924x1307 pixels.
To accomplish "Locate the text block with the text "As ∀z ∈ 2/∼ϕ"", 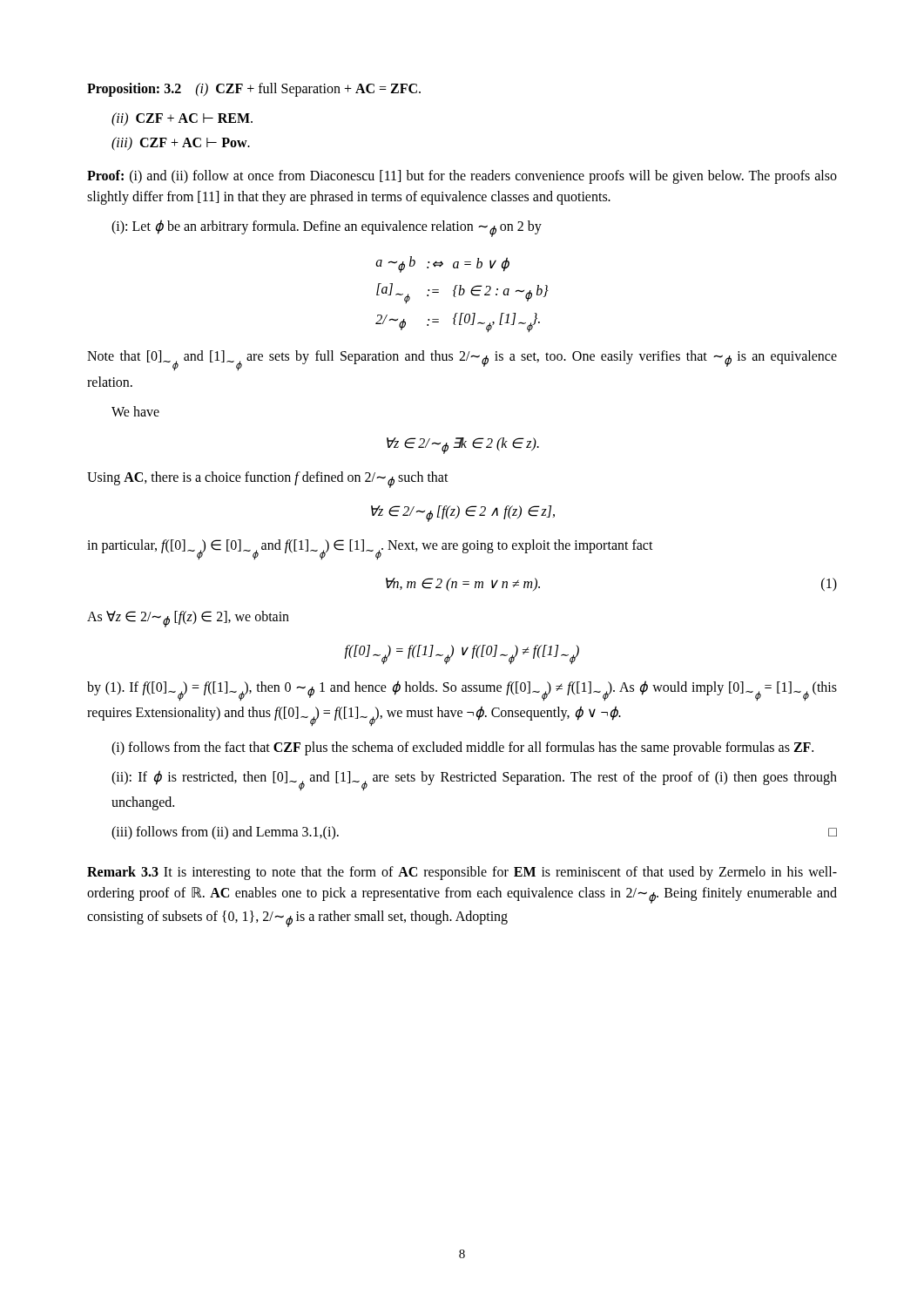I will pos(188,618).
